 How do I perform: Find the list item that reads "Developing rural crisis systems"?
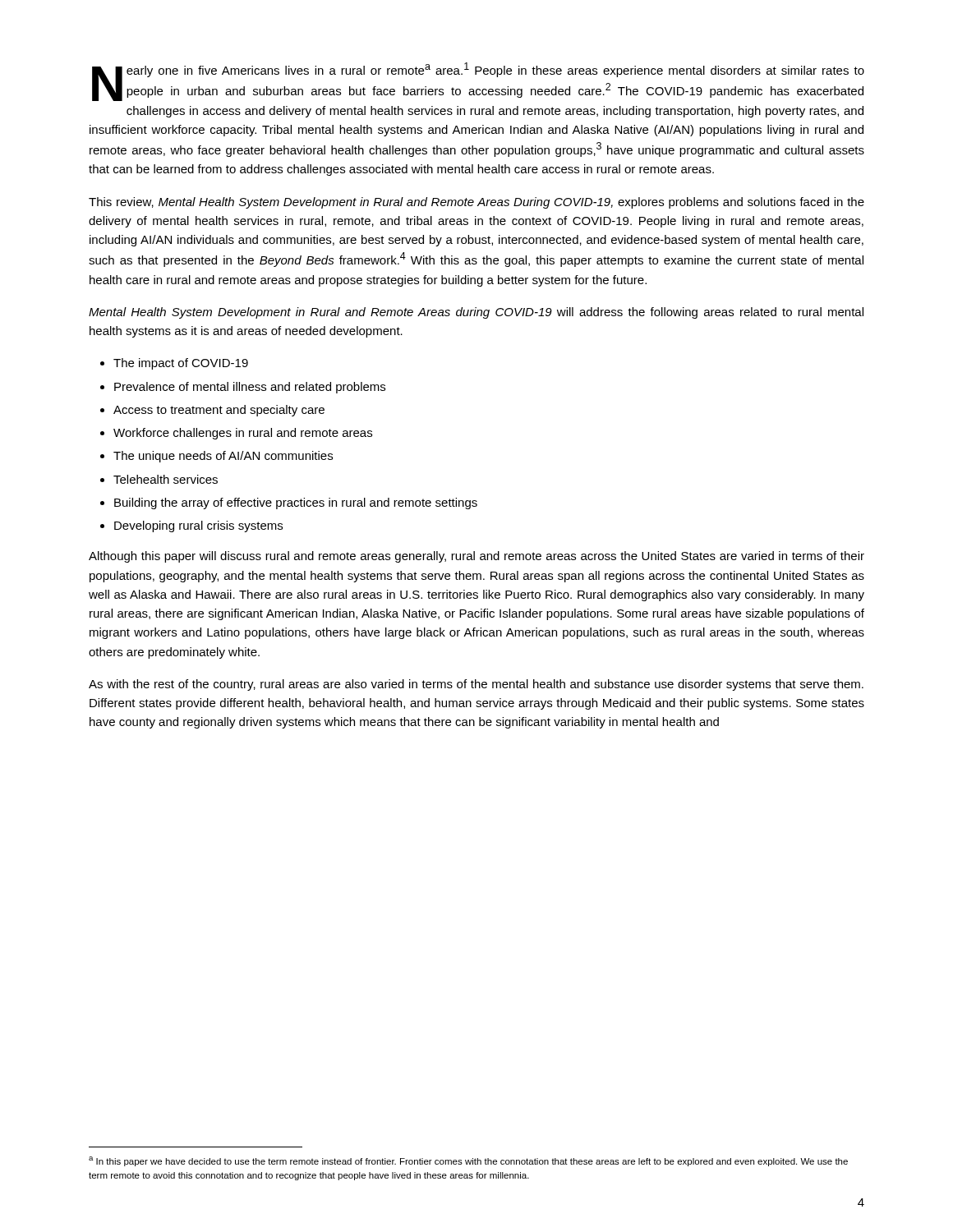(x=198, y=525)
